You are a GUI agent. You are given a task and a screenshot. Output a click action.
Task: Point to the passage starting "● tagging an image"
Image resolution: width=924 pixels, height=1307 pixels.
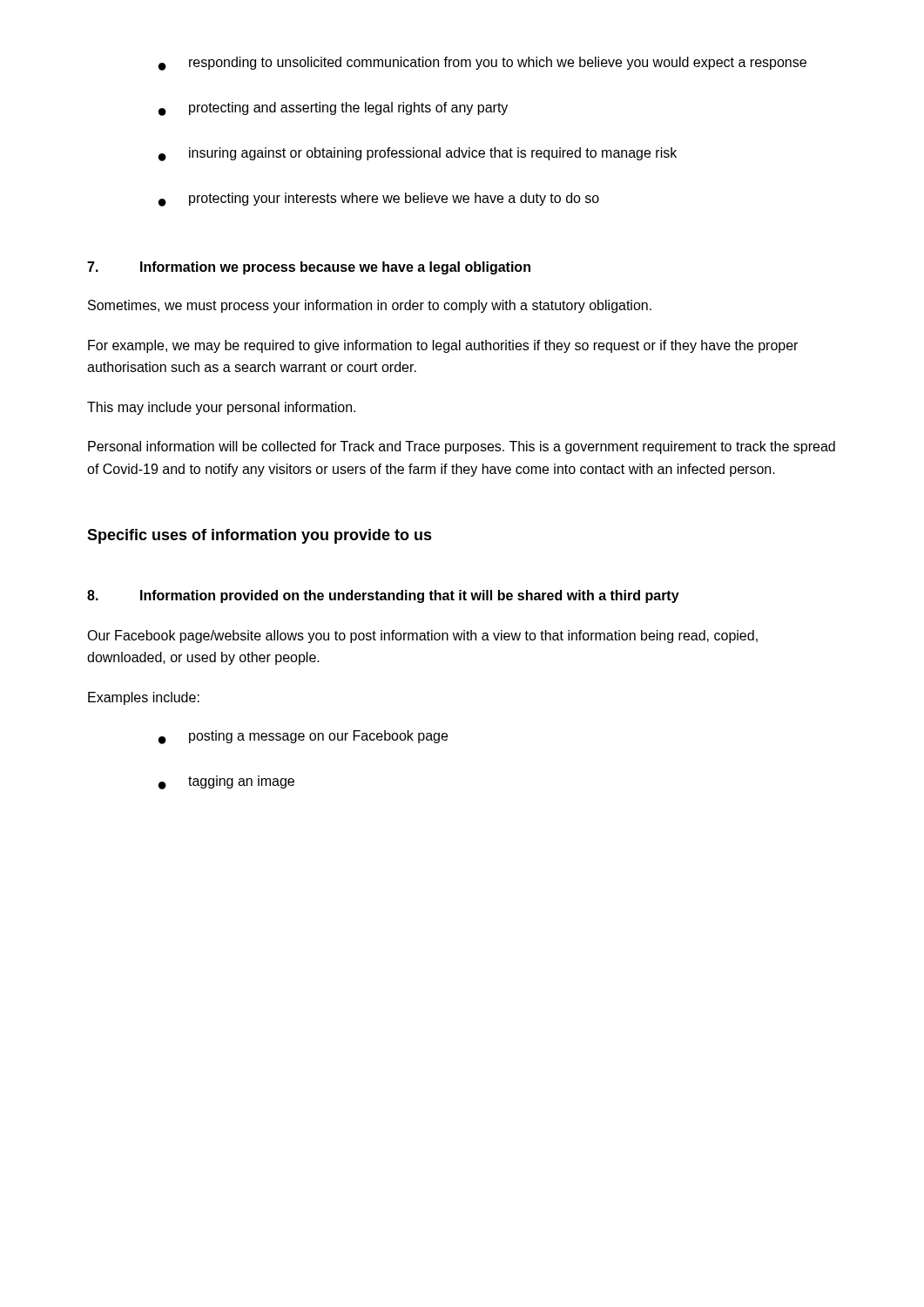click(226, 784)
